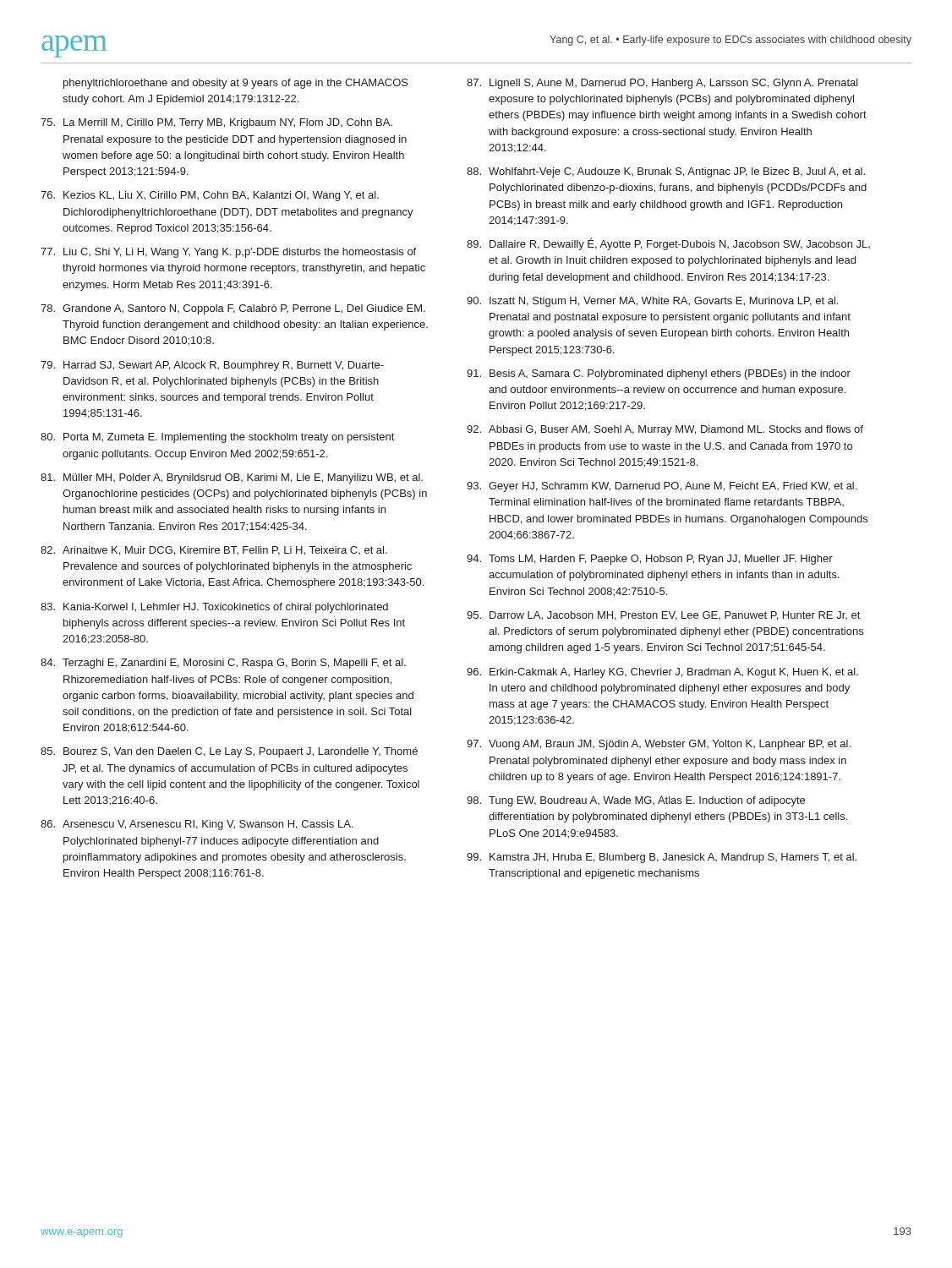Select the text starting "86. Arsenescu V, Arsenescu RI, King"

click(235, 849)
